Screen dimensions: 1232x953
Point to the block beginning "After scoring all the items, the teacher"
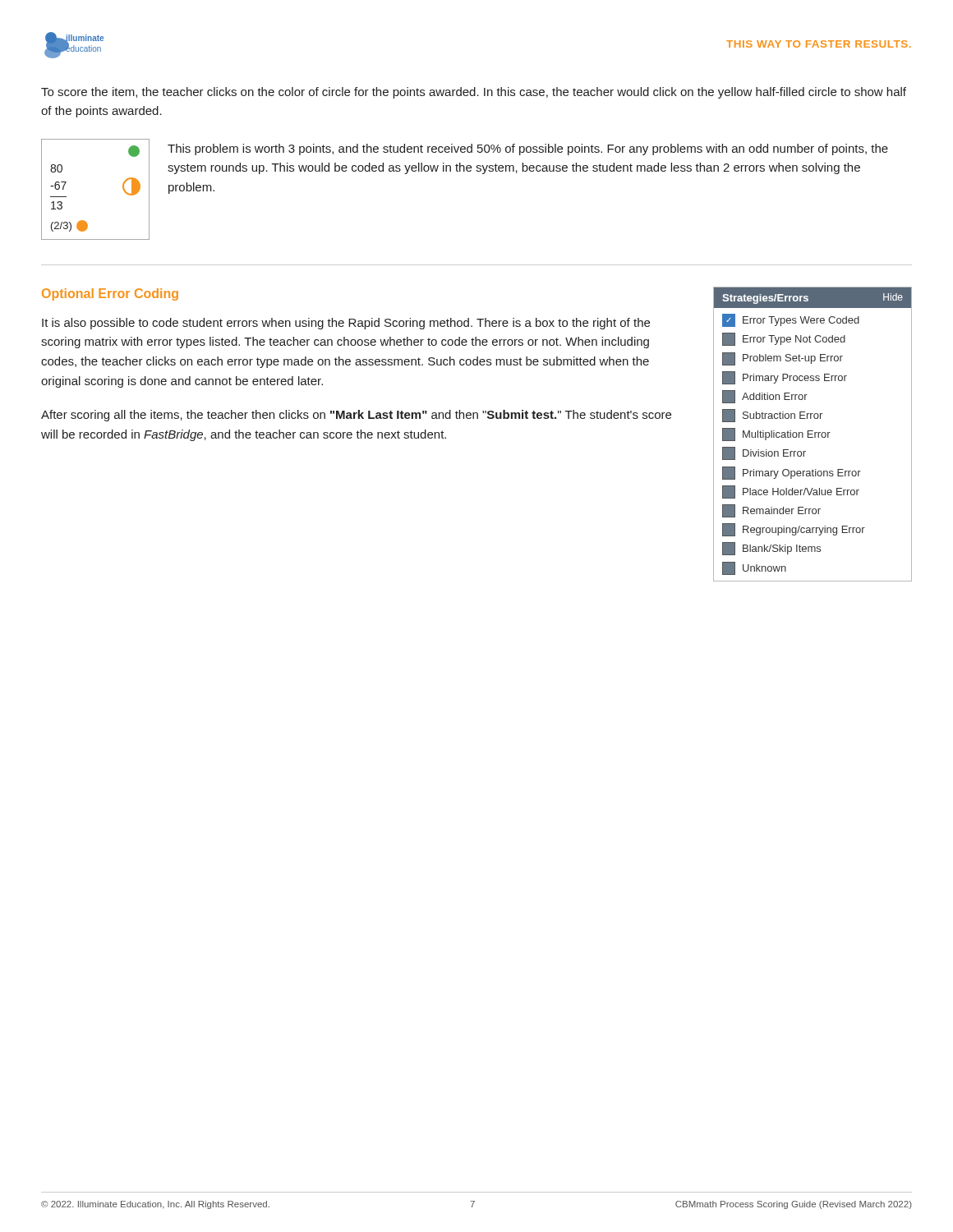356,424
